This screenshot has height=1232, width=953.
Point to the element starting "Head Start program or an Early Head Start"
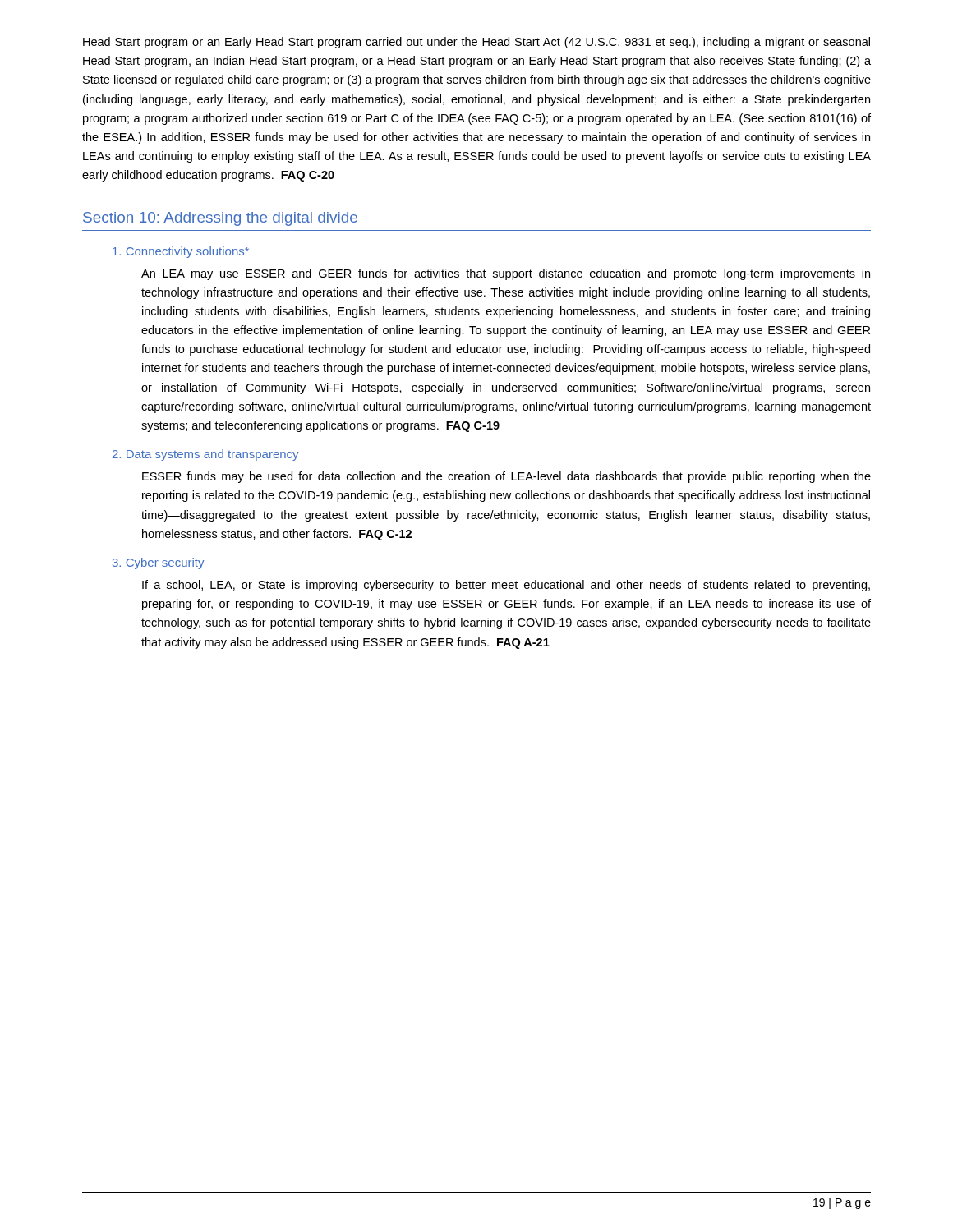(x=476, y=109)
